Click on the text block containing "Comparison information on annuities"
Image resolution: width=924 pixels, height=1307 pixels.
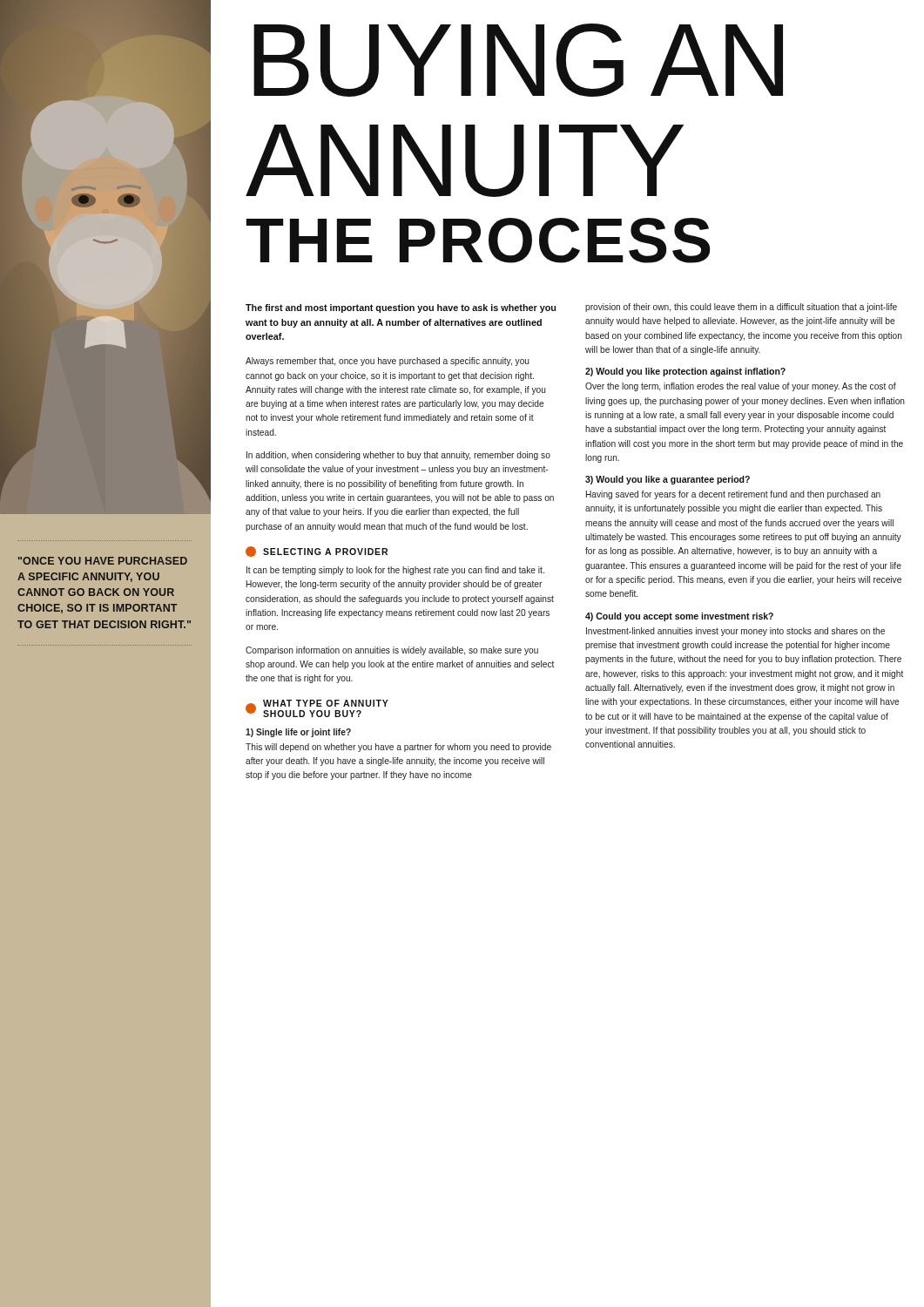coord(401,665)
